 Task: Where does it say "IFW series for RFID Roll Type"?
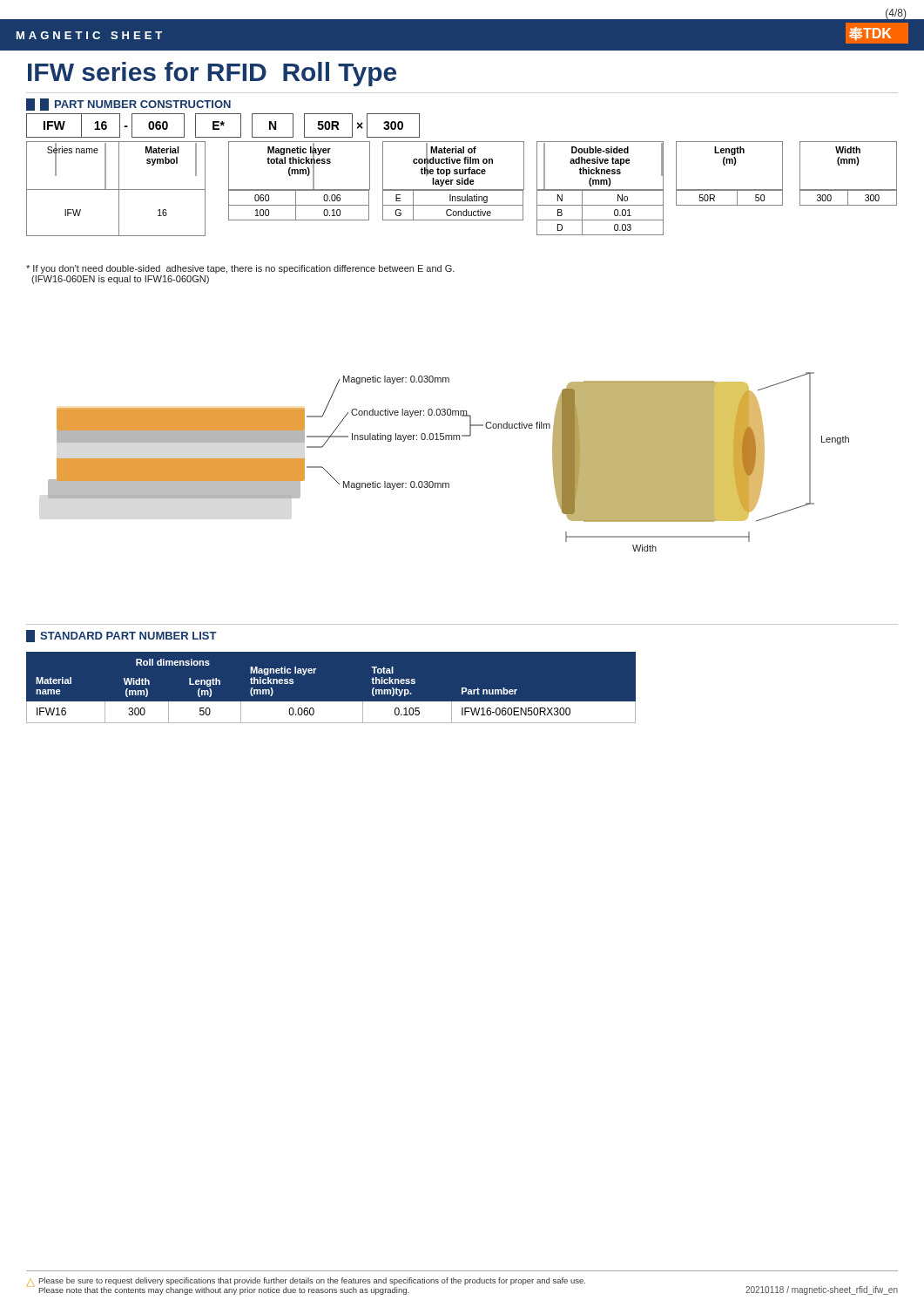pyautogui.click(x=212, y=72)
